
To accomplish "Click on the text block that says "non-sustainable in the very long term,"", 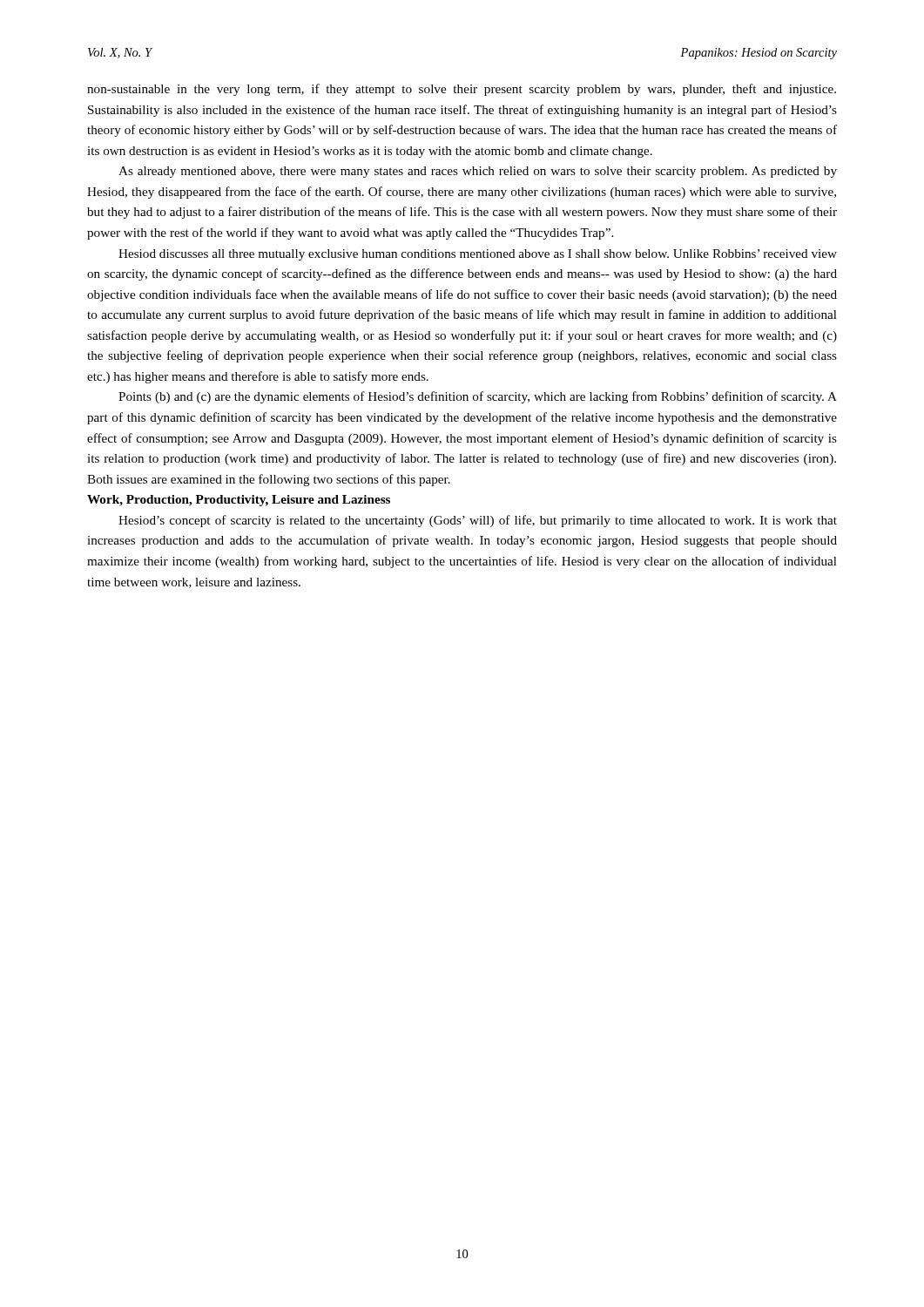I will tap(462, 119).
